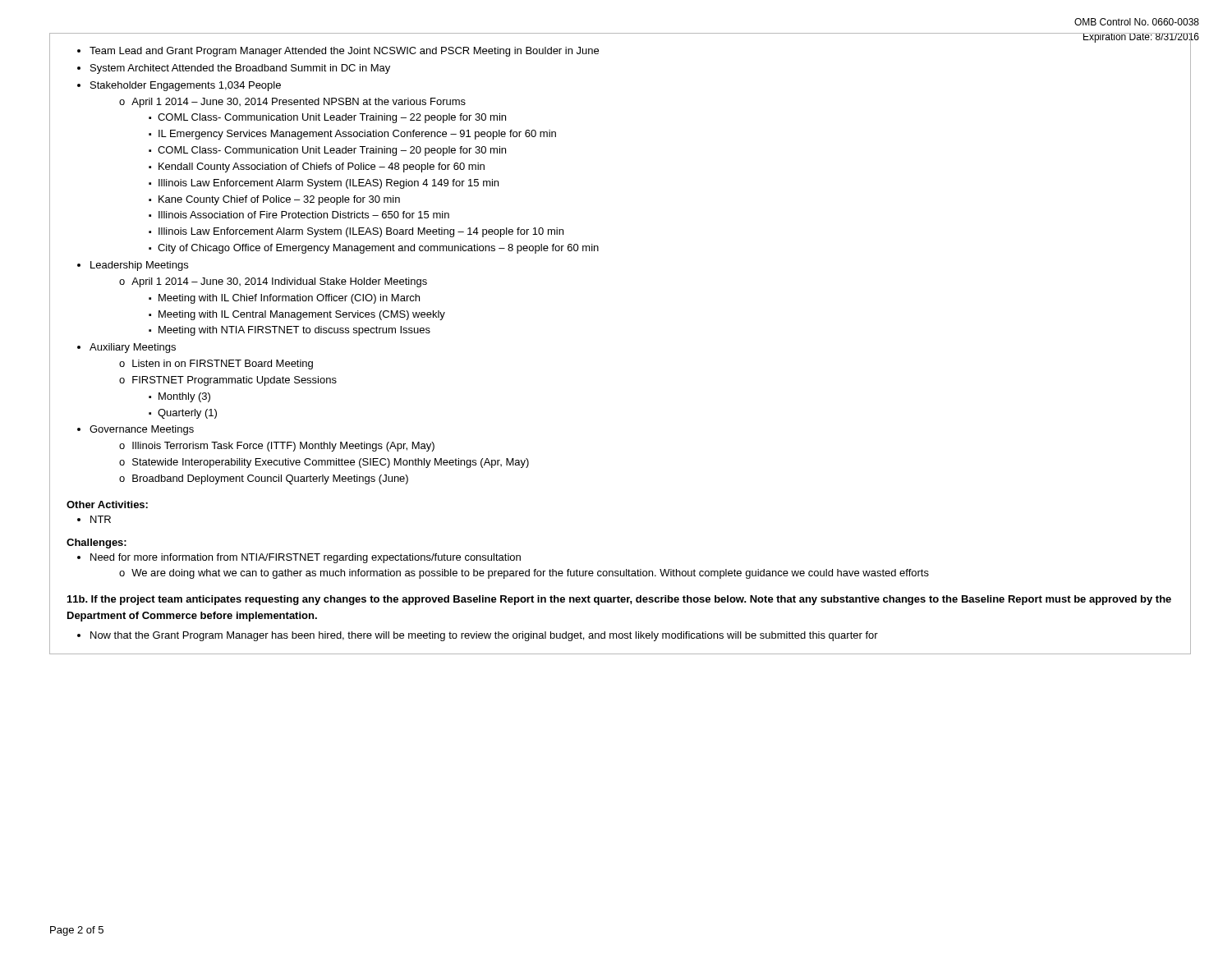This screenshot has width=1232, height=954.
Task: Find the list item that says "Monthly (3)"
Action: 184,396
